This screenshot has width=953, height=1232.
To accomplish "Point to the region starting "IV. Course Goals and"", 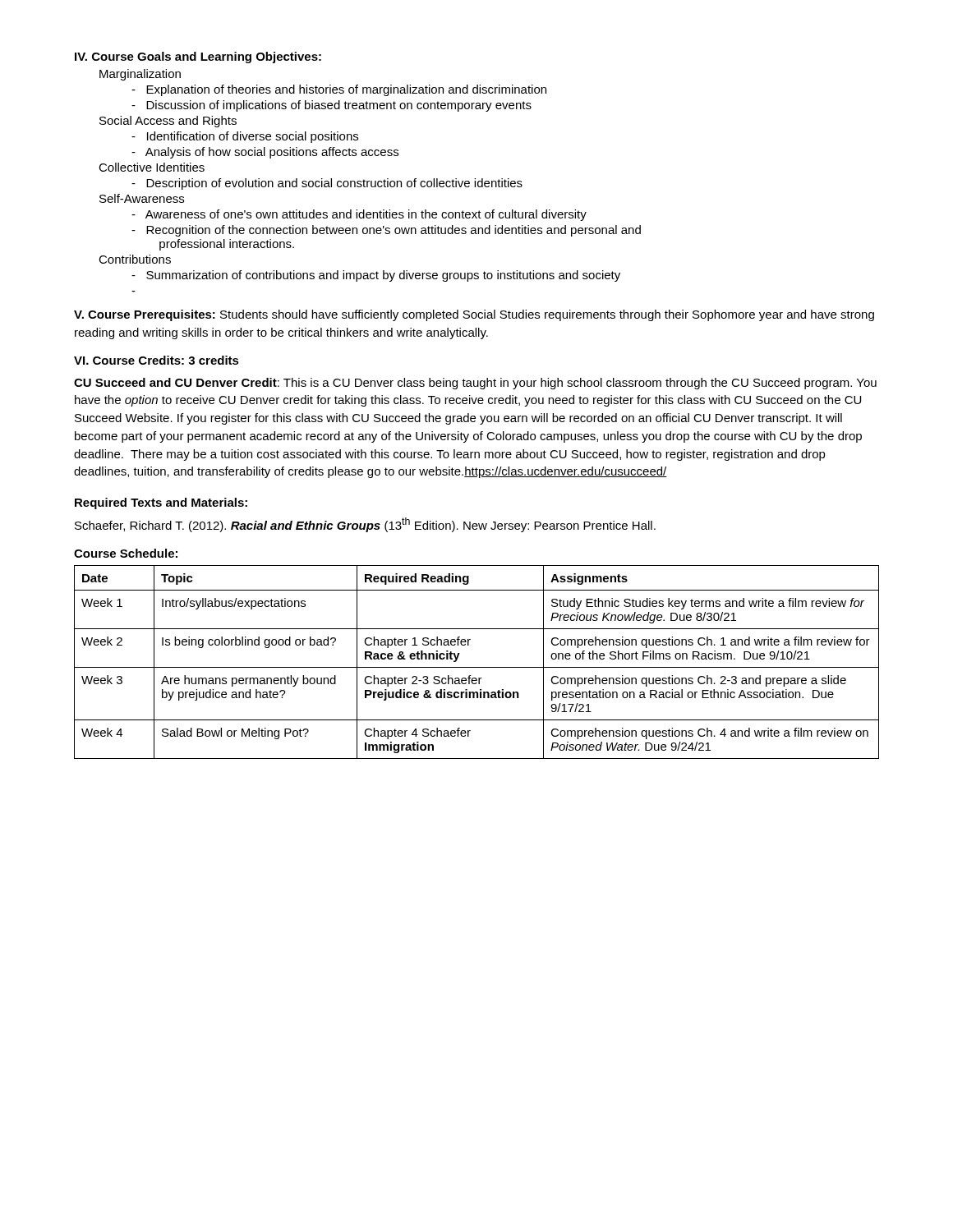I will point(198,56).
